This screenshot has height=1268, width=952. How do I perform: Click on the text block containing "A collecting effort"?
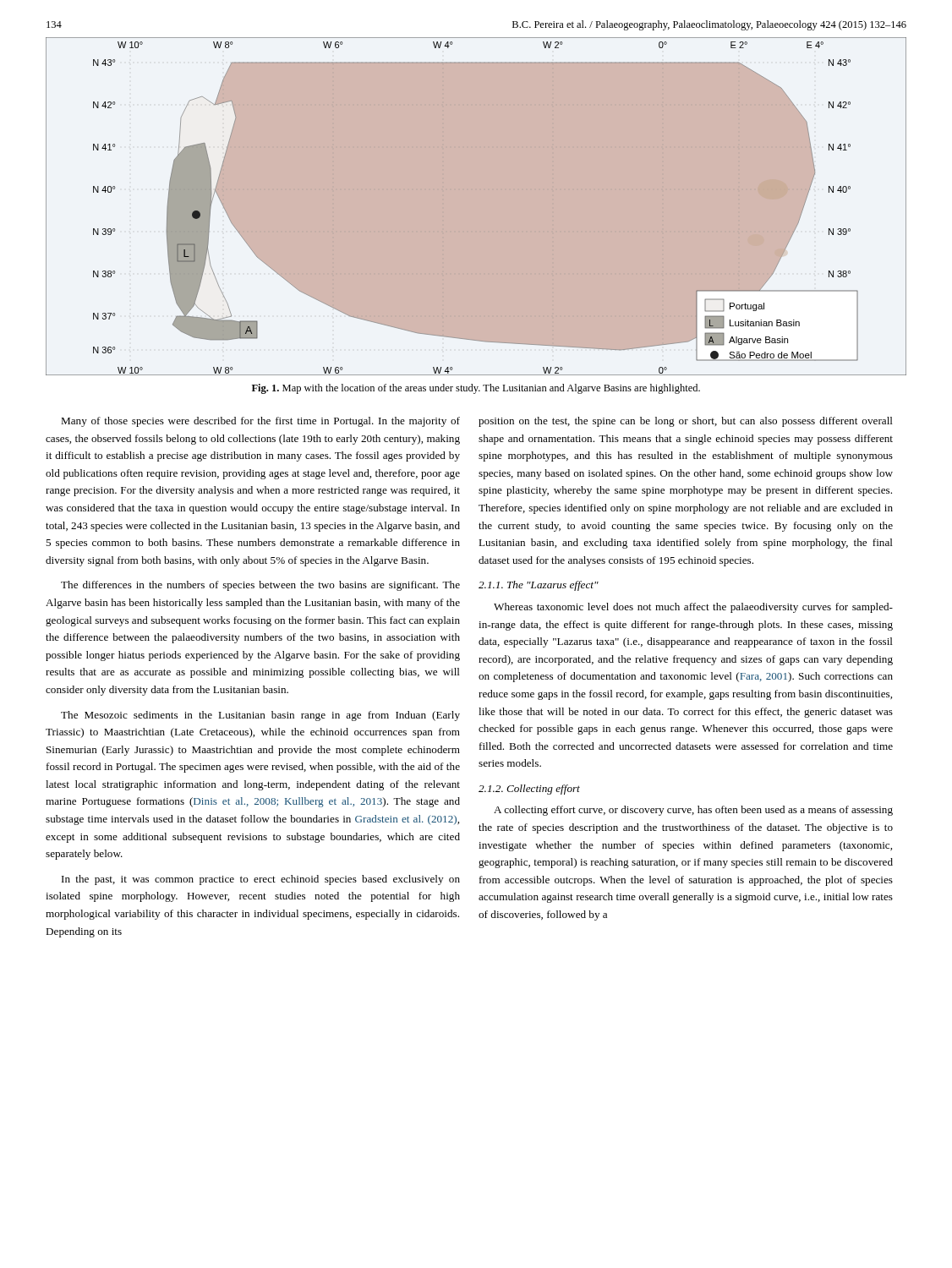[x=686, y=863]
